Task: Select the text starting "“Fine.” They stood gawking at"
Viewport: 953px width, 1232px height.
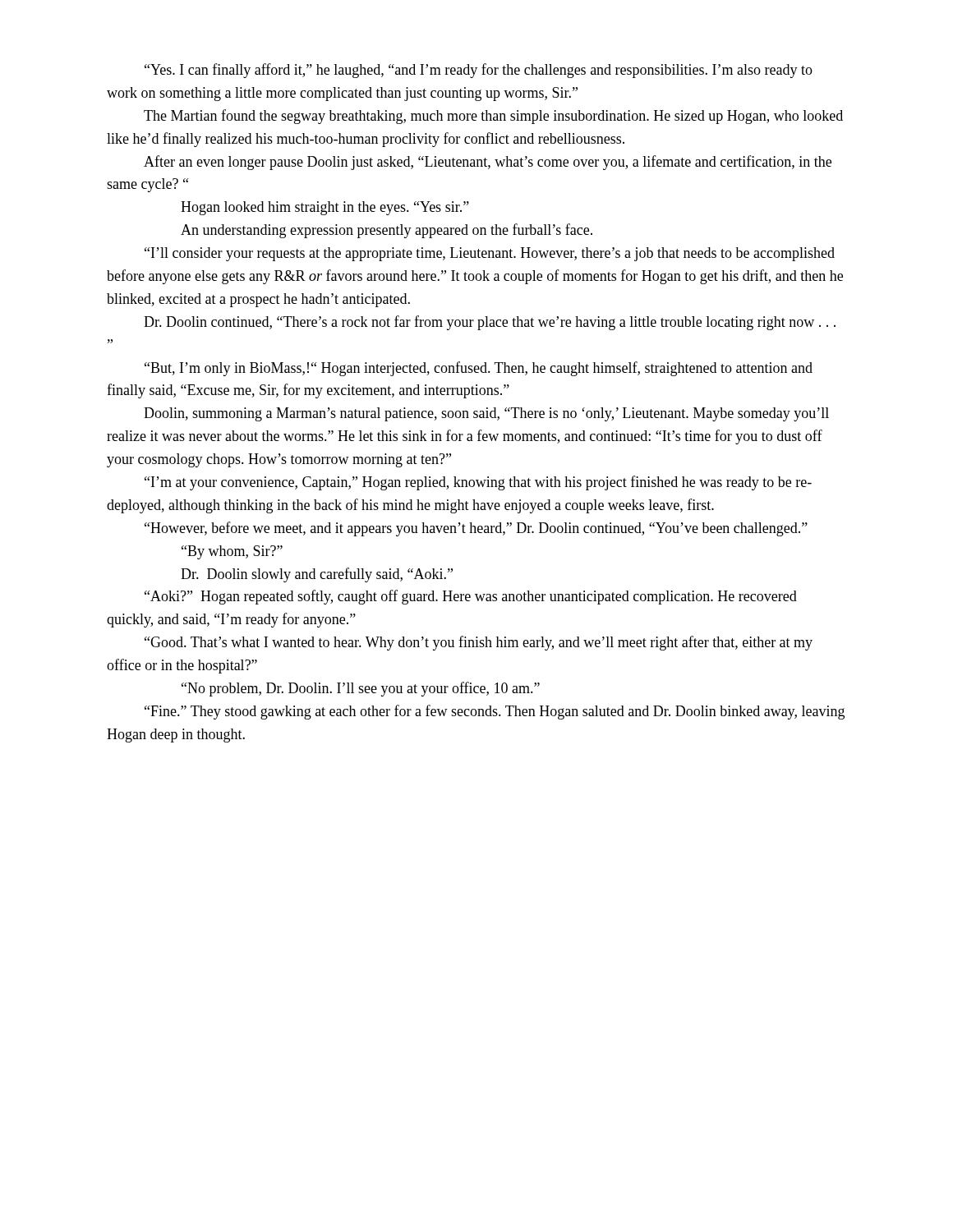Action: click(x=476, y=723)
